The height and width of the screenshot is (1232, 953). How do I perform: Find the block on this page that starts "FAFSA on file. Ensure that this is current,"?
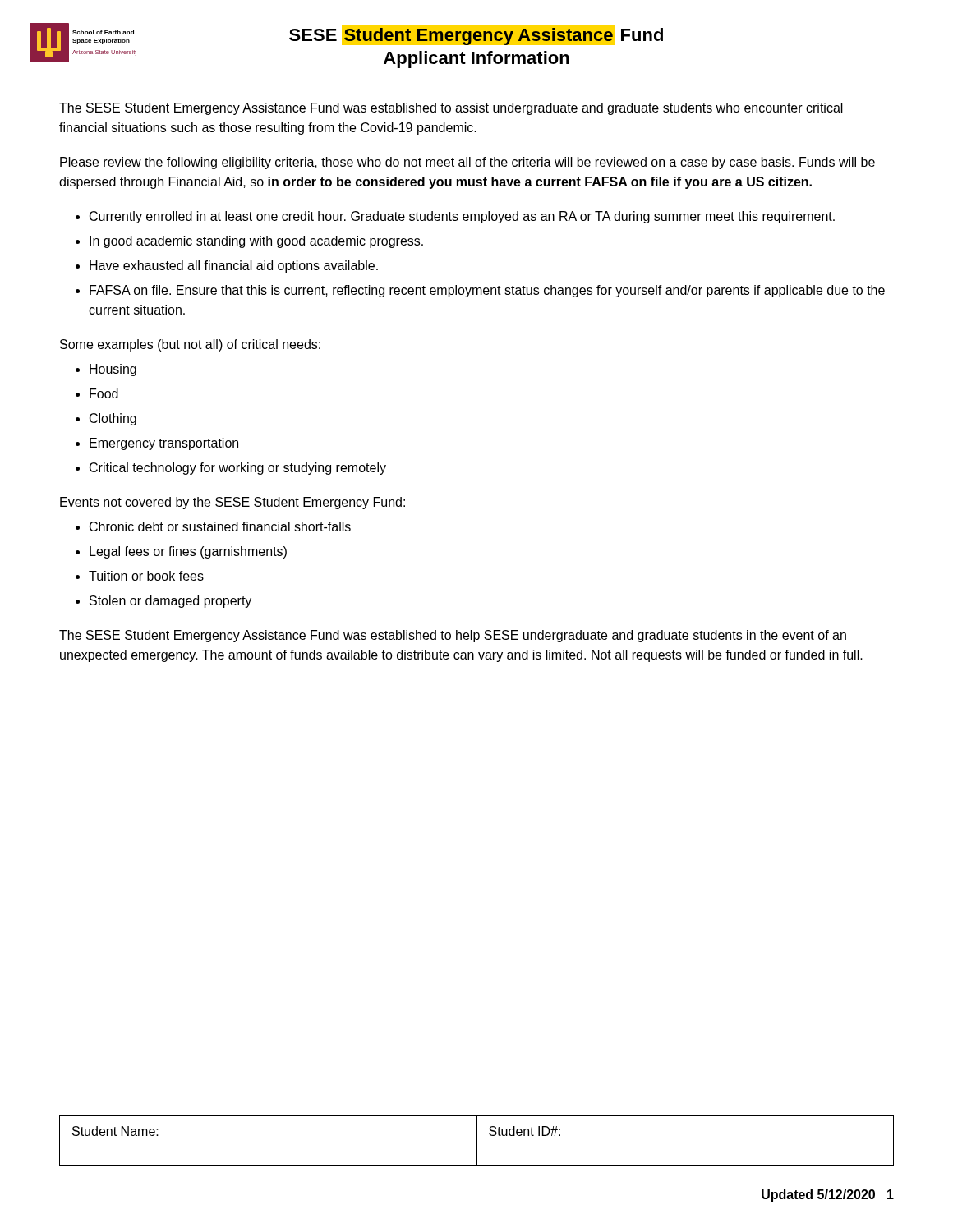(x=487, y=300)
